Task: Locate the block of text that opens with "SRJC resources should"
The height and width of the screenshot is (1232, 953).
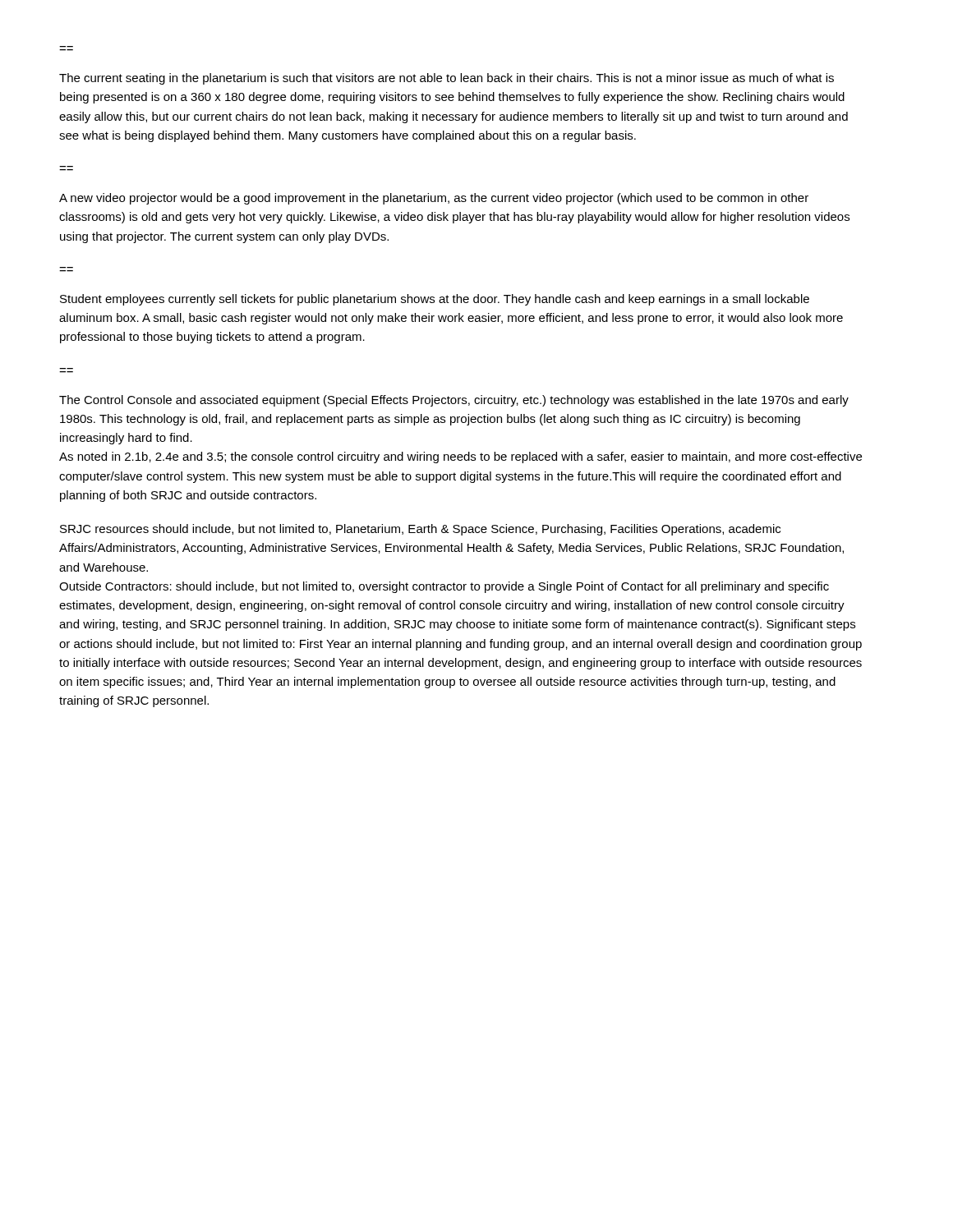Action: click(x=461, y=614)
